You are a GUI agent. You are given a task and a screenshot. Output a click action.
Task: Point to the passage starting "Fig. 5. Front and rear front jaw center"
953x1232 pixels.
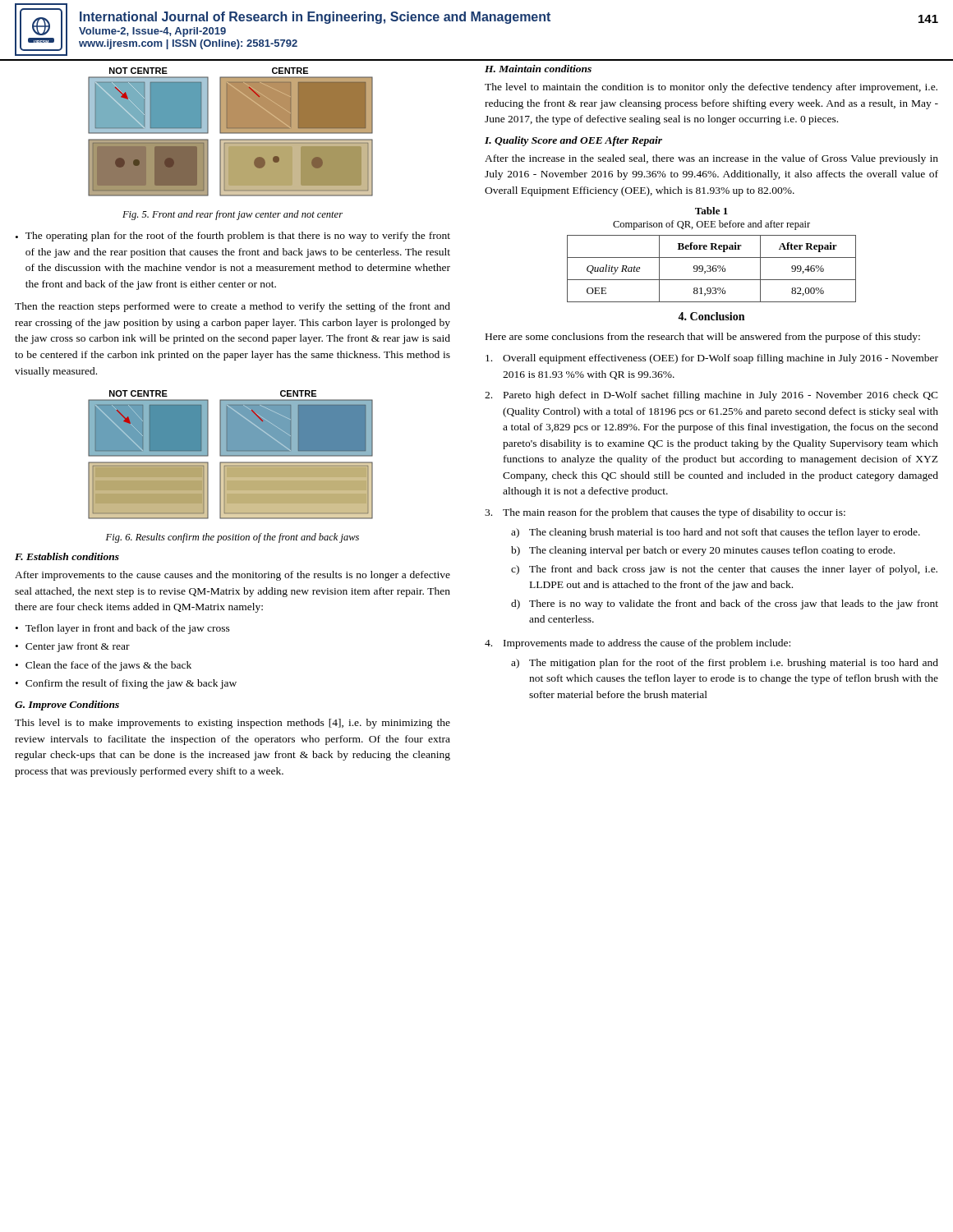coord(232,214)
